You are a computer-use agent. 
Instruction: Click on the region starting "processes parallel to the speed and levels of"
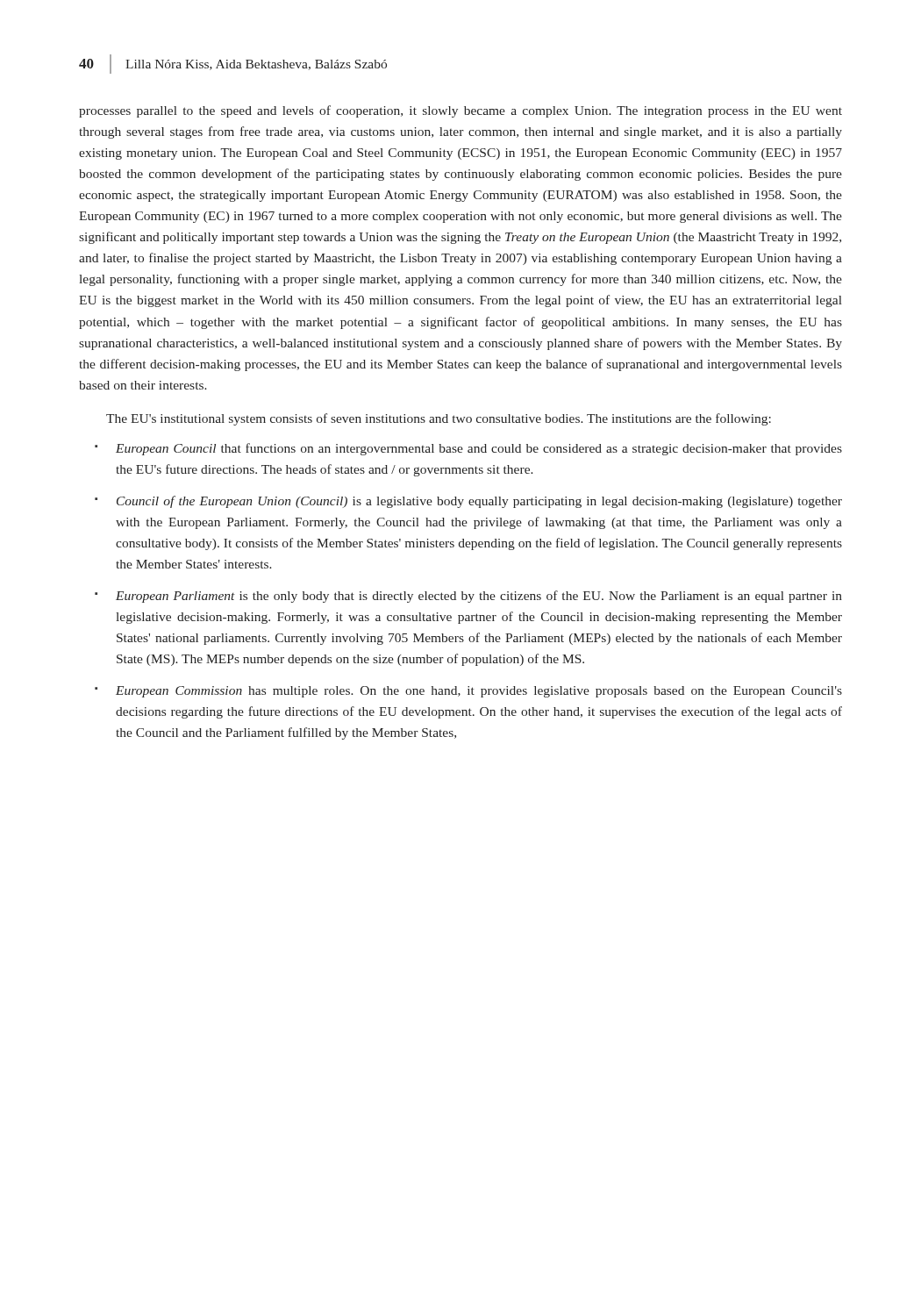pos(460,247)
